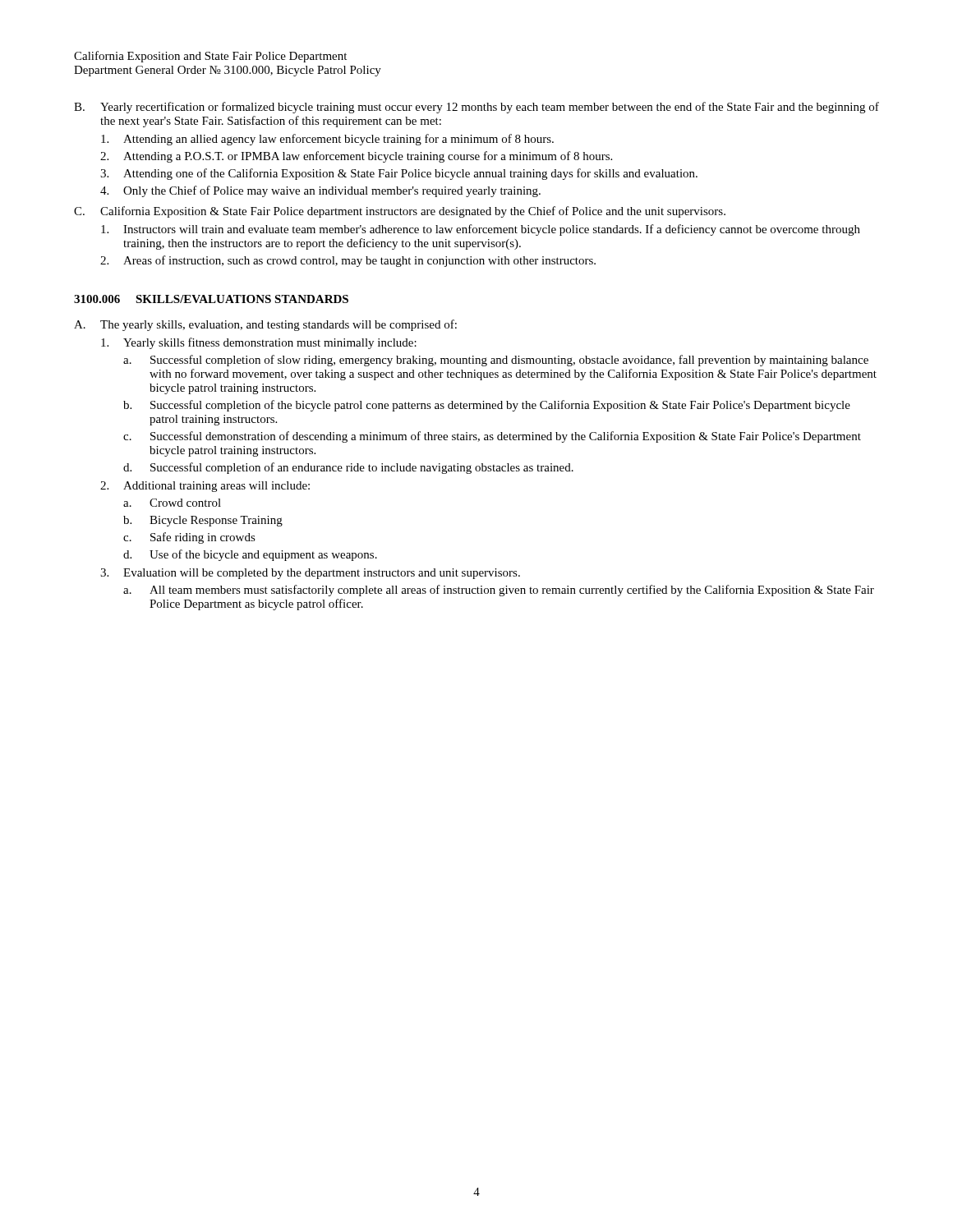This screenshot has width=953, height=1232.
Task: Locate the list item containing "C. California Exposition"
Action: click(476, 236)
